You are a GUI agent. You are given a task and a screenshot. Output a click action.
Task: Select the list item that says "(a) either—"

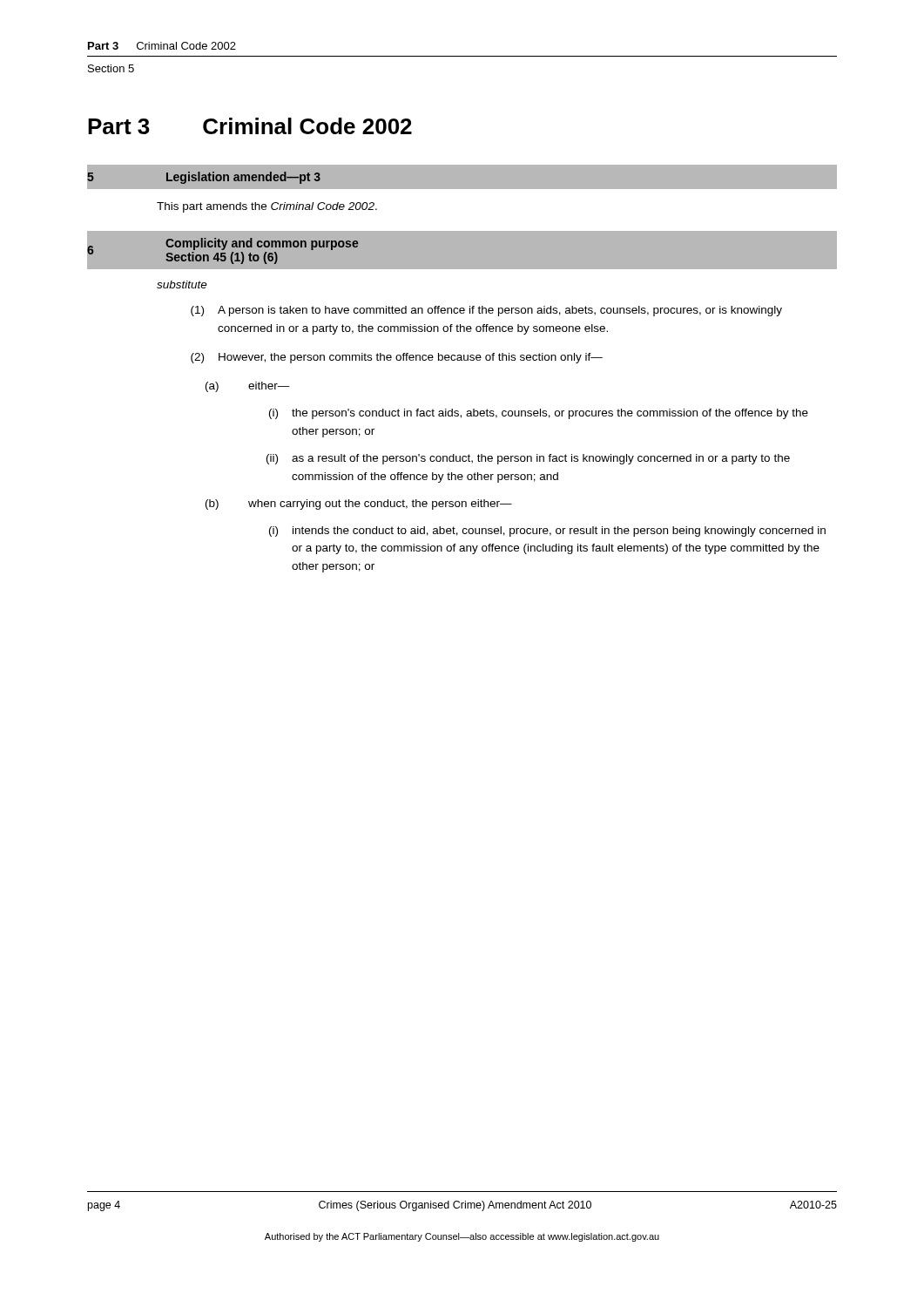pyautogui.click(x=247, y=386)
